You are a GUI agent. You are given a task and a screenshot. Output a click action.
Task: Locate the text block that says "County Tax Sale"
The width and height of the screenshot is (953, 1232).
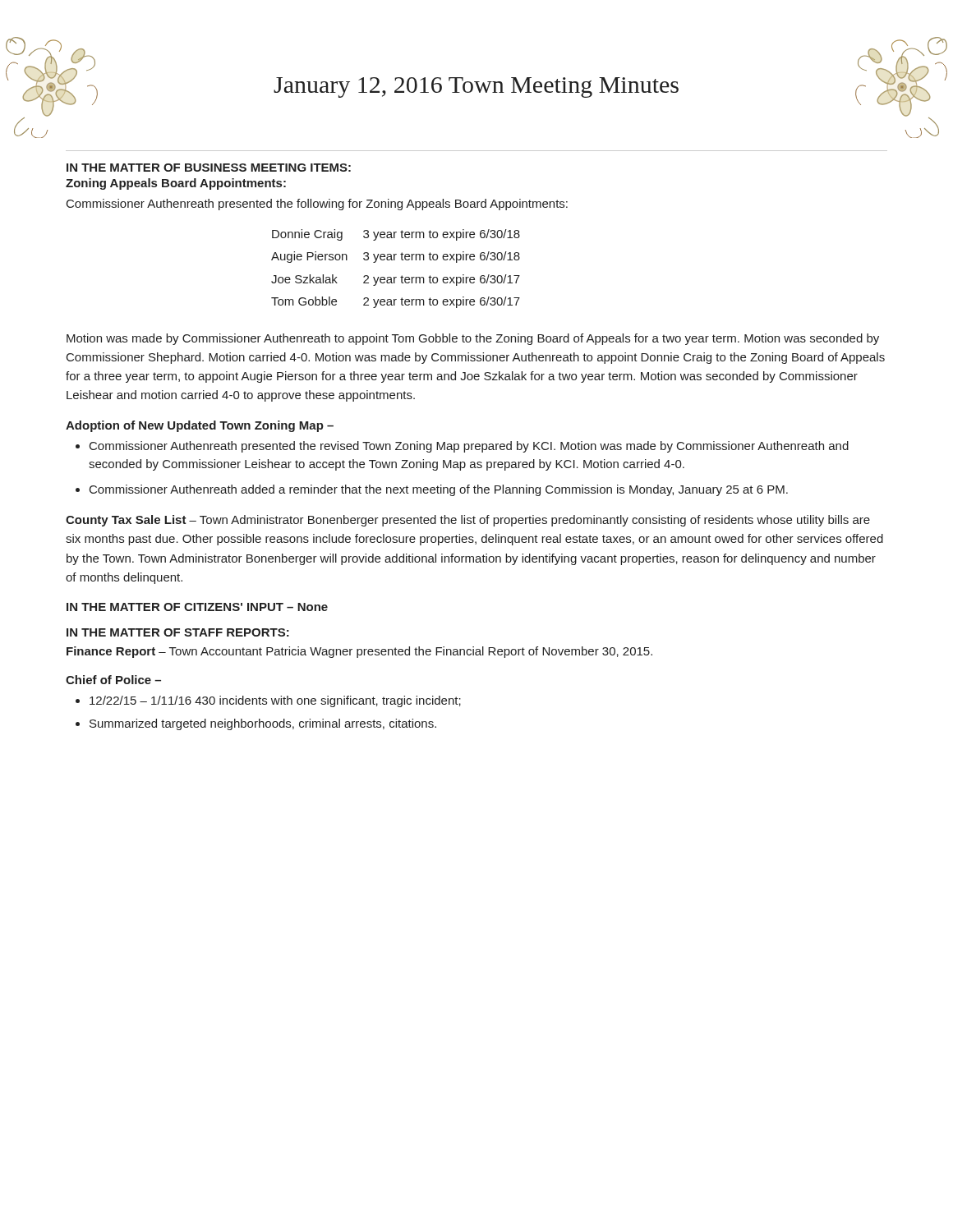tap(475, 548)
